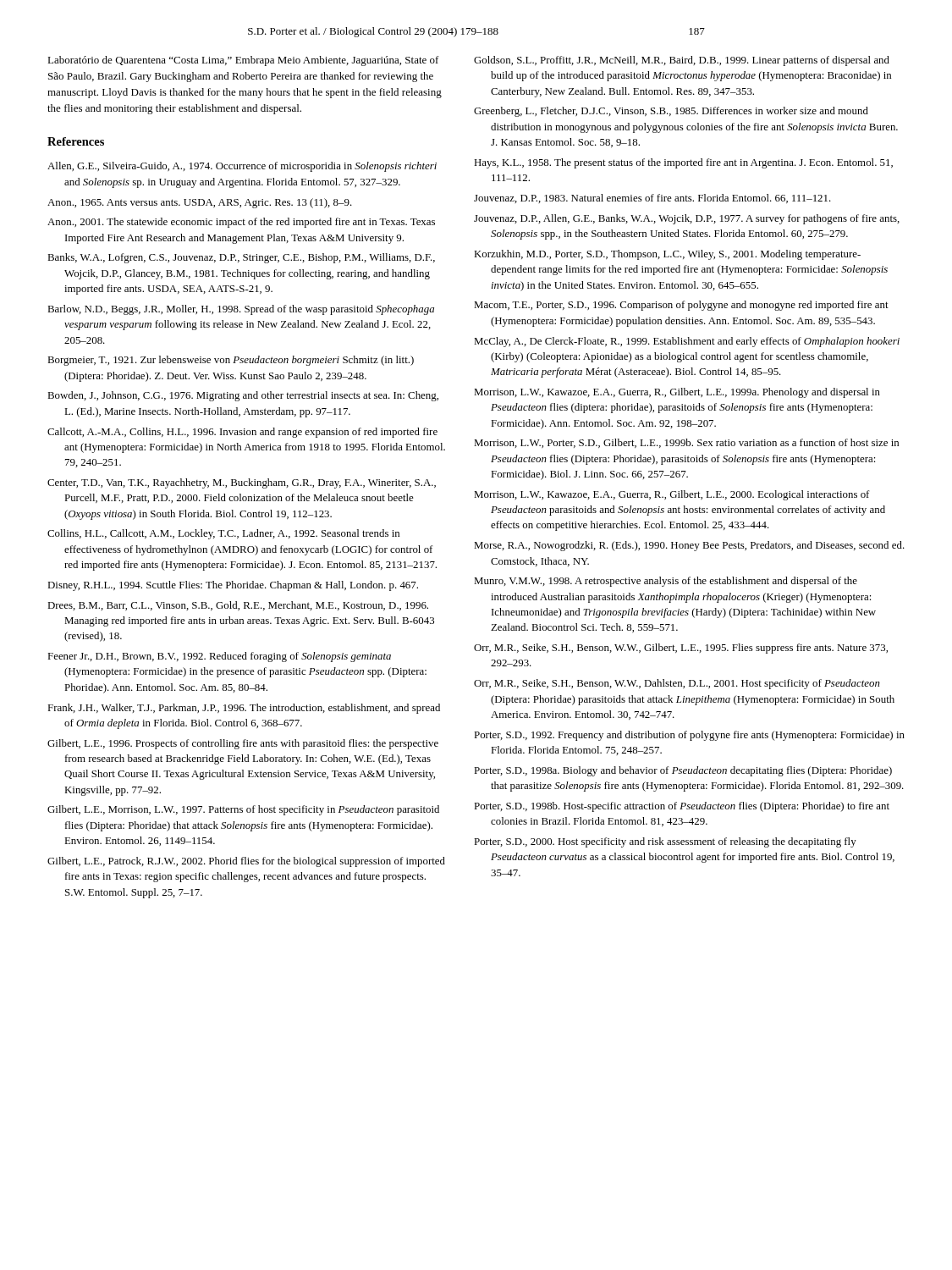952x1270 pixels.
Task: Select the text block starting "Morrison, L.W., Porter,"
Action: 687,459
